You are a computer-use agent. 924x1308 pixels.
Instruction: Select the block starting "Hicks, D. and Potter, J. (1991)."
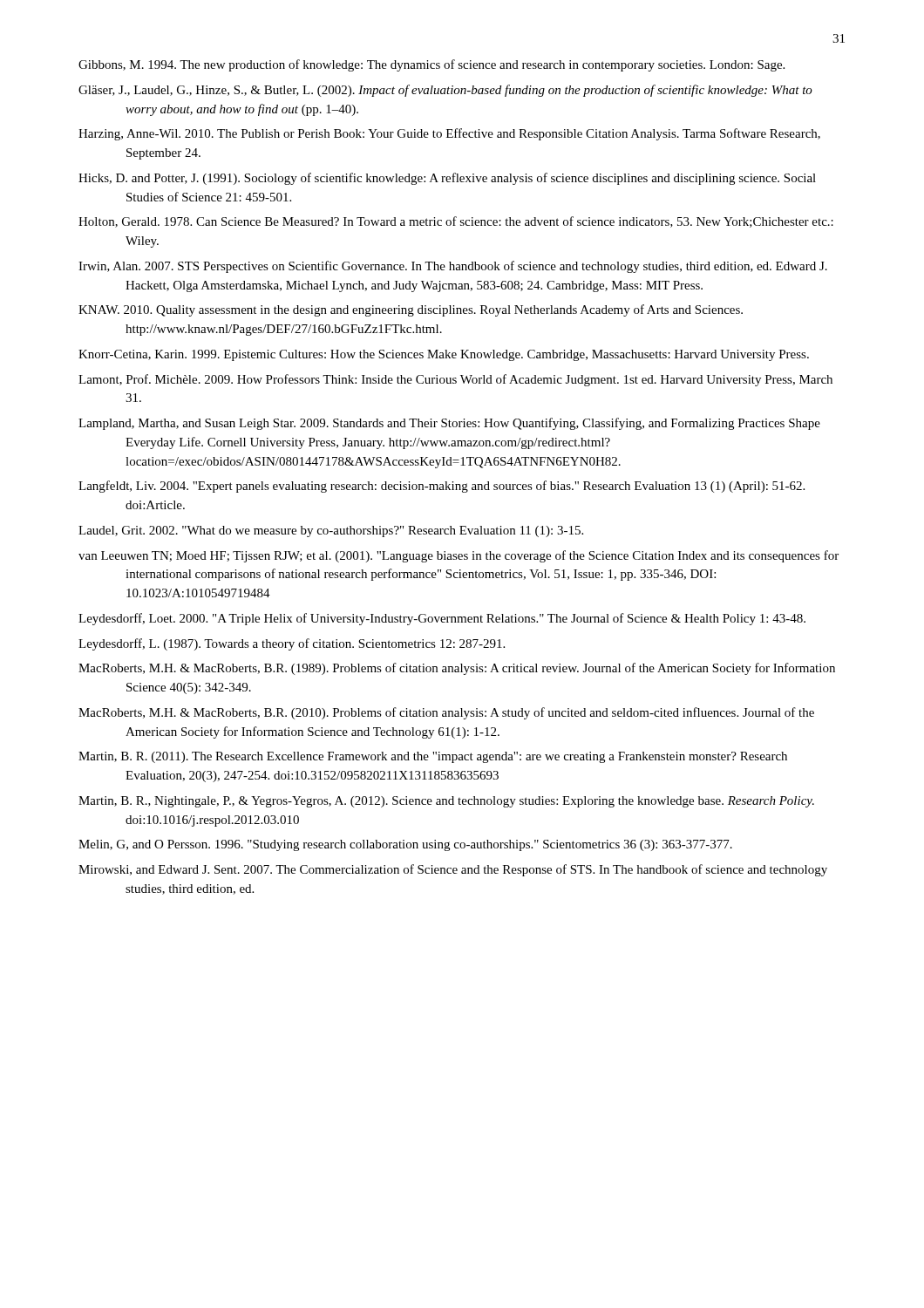(x=447, y=187)
